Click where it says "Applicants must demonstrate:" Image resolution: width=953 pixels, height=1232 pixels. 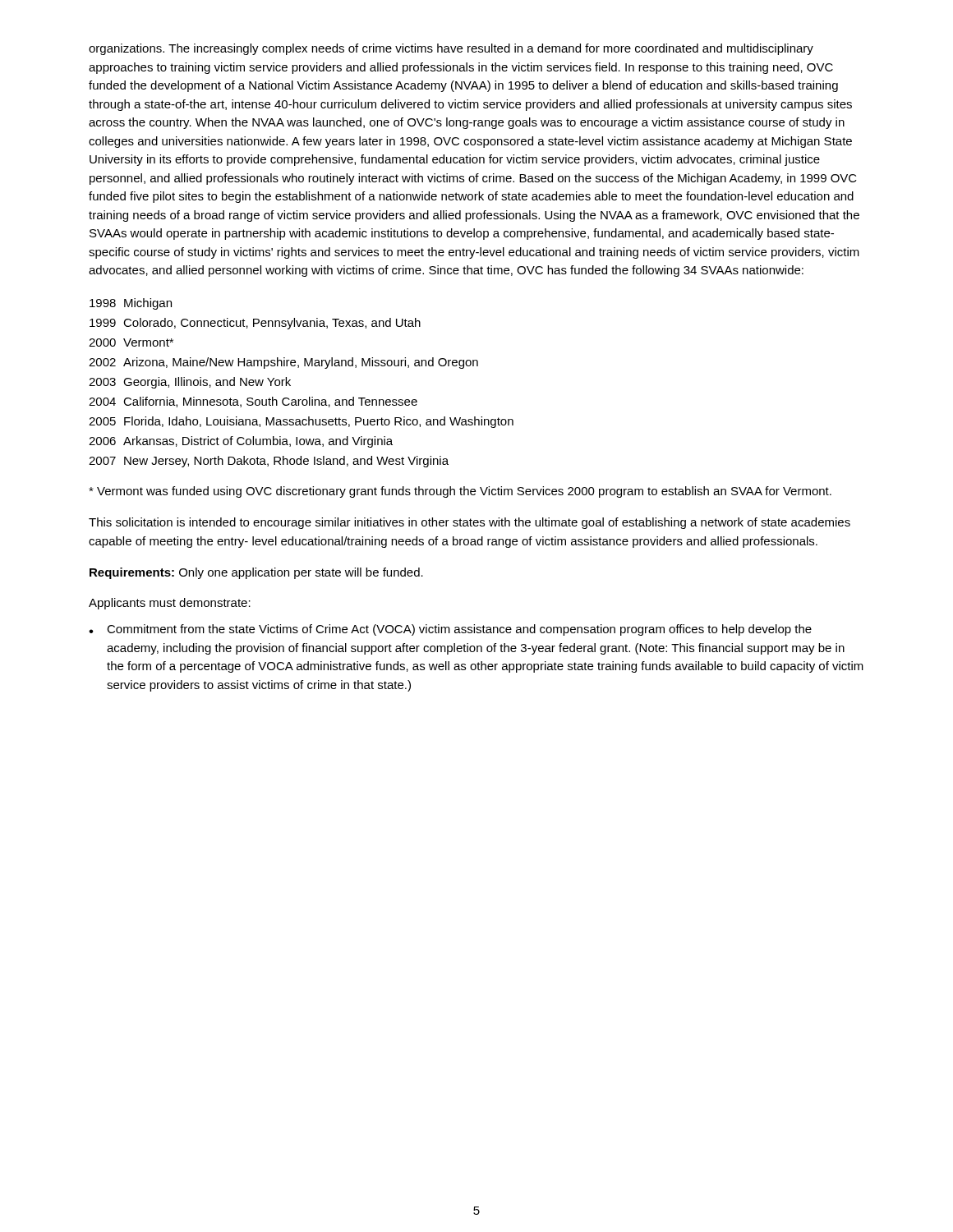170,602
